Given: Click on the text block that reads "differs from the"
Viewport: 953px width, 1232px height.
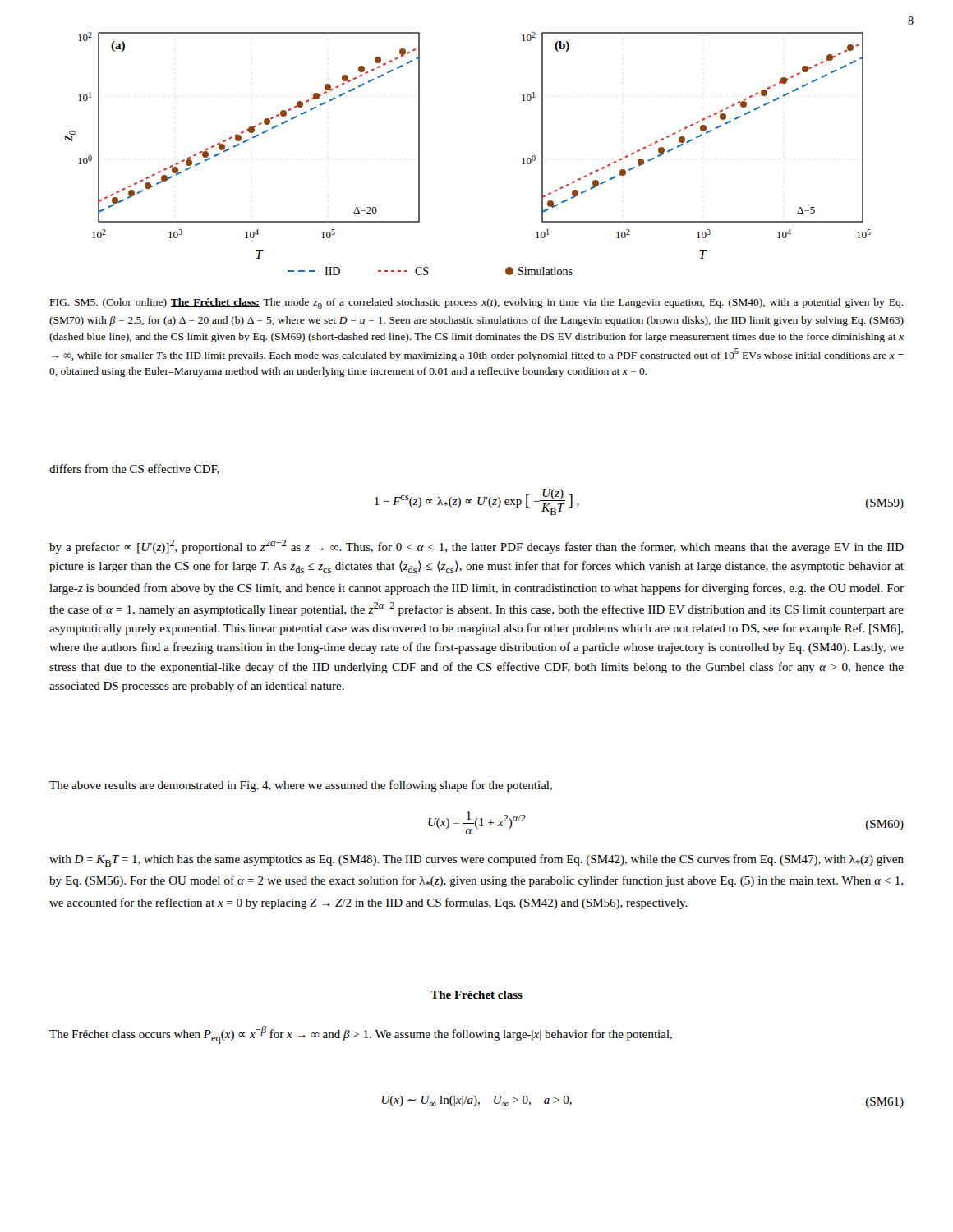Looking at the screenshot, I should (x=134, y=469).
